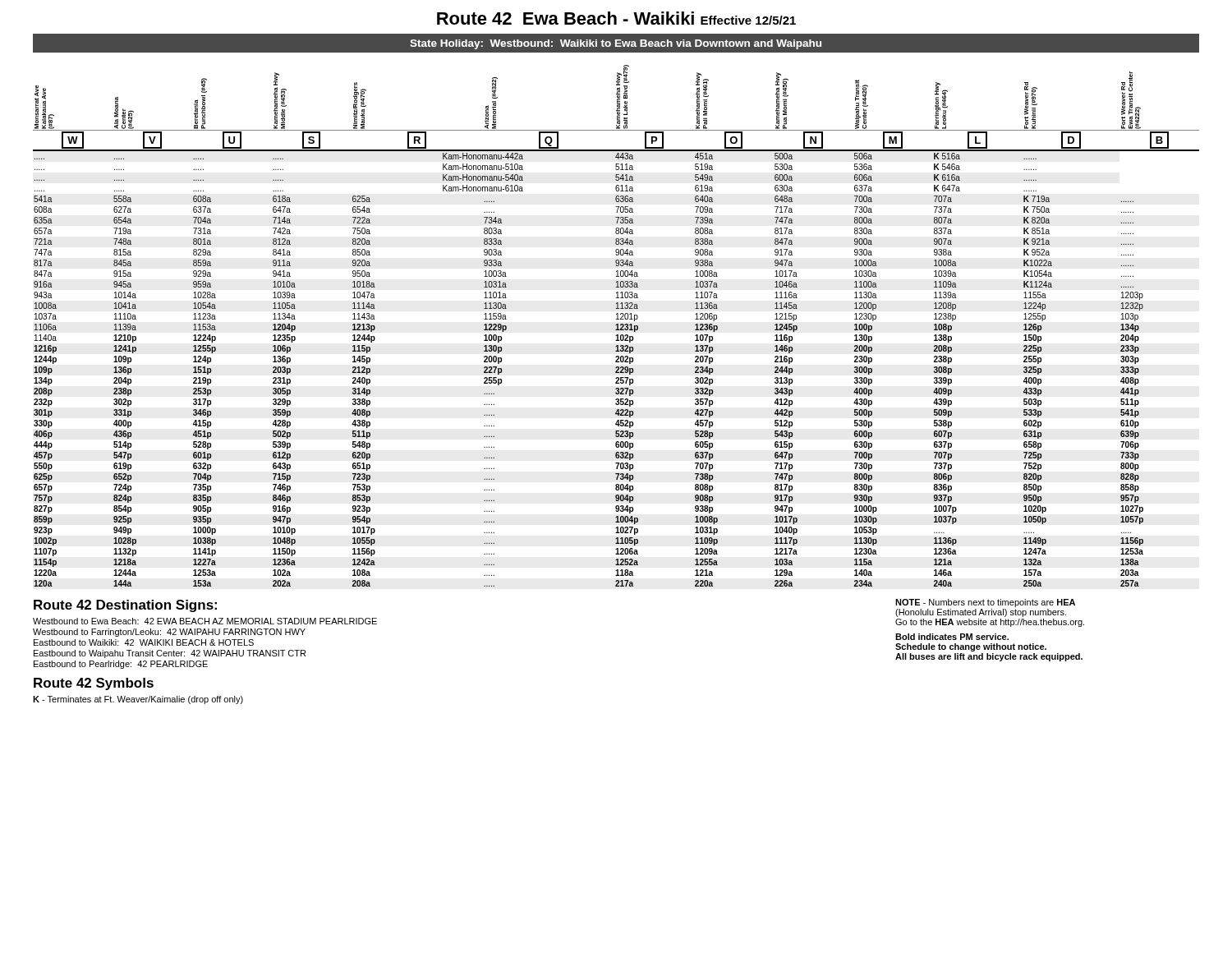Select the section header that reads "Route 42 Destination Signs:"
Image resolution: width=1232 pixels, height=953 pixels.
pyautogui.click(x=126, y=605)
